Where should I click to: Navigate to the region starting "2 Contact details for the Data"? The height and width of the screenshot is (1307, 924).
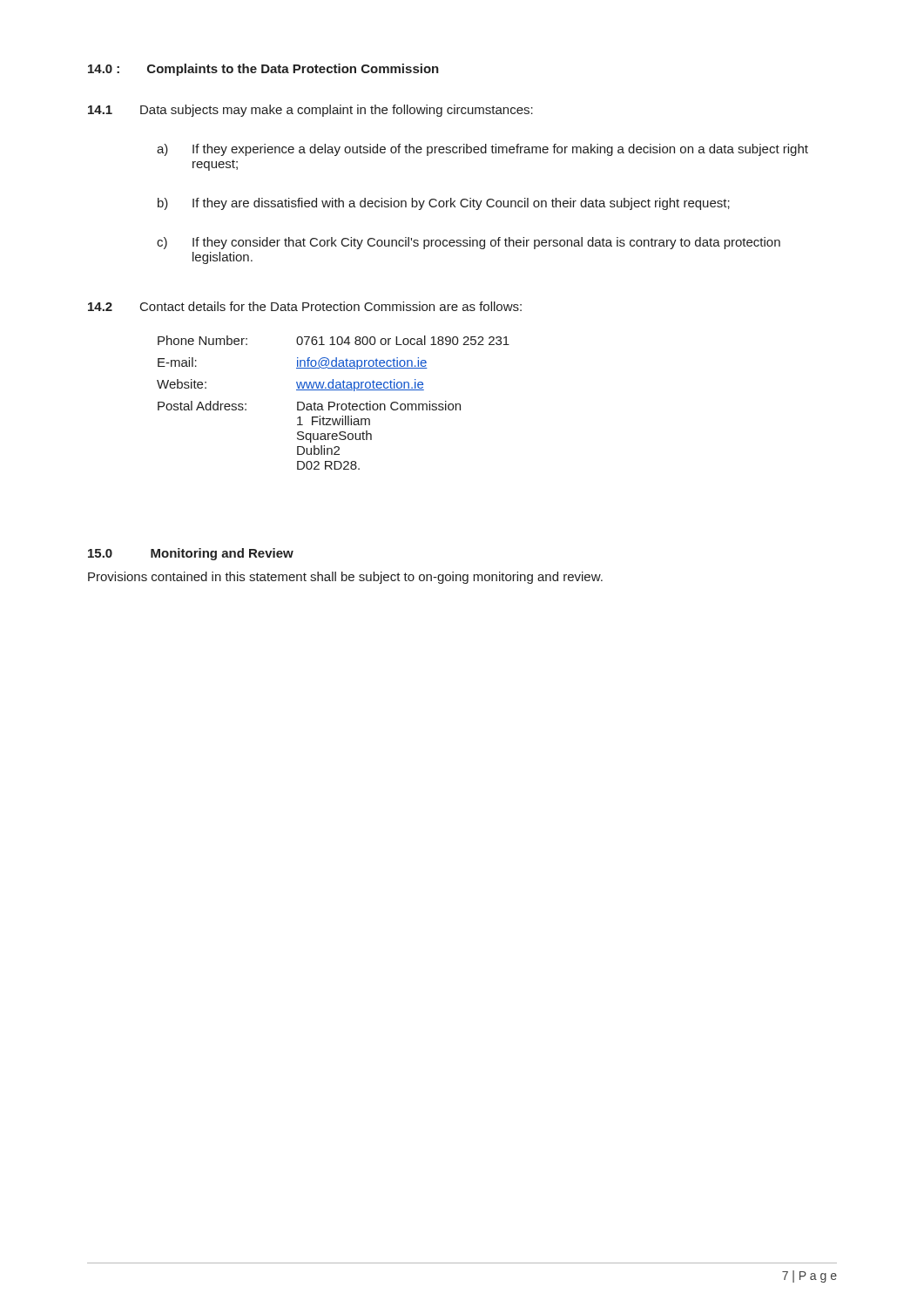[x=462, y=306]
